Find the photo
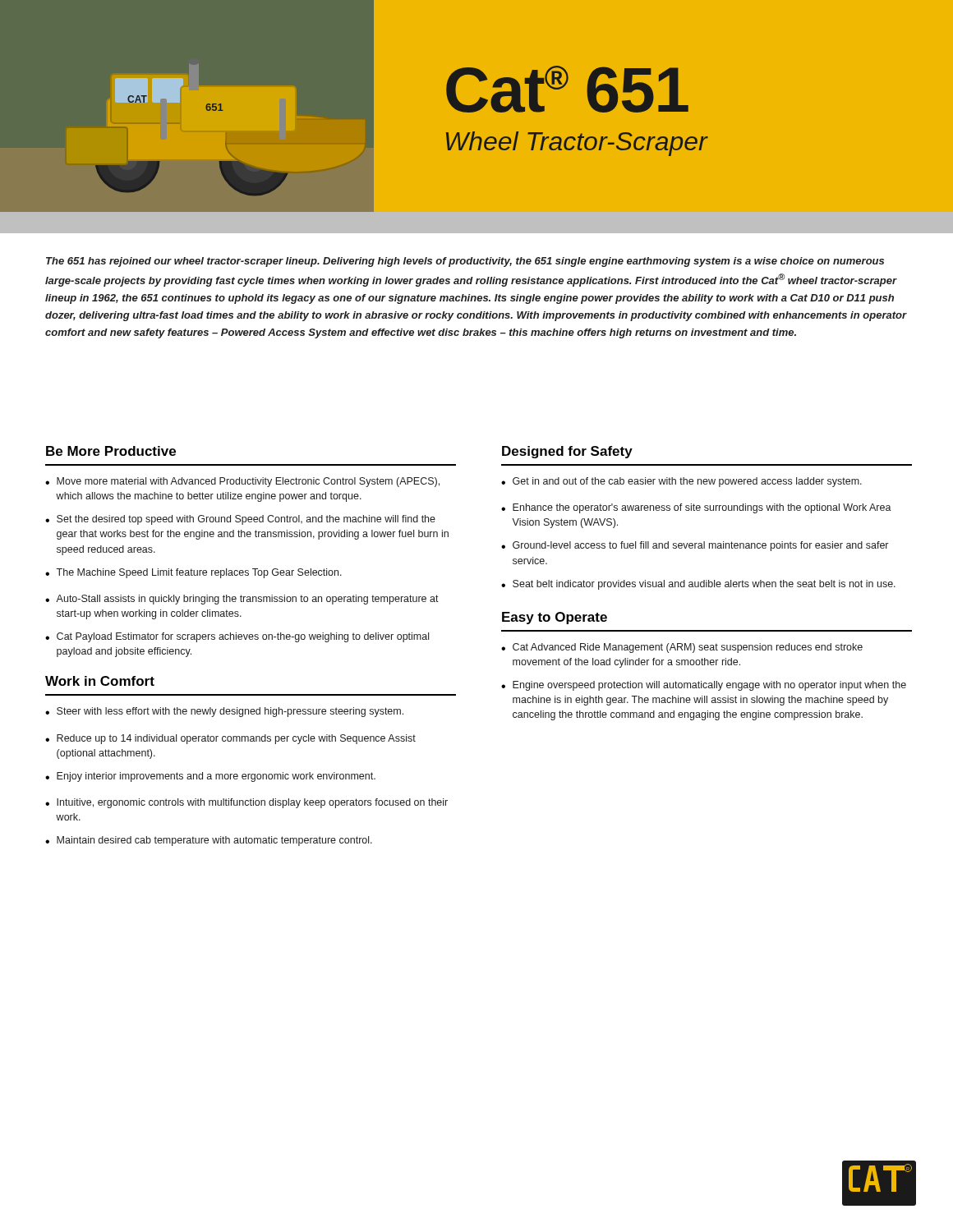Image resolution: width=953 pixels, height=1232 pixels. click(x=195, y=107)
